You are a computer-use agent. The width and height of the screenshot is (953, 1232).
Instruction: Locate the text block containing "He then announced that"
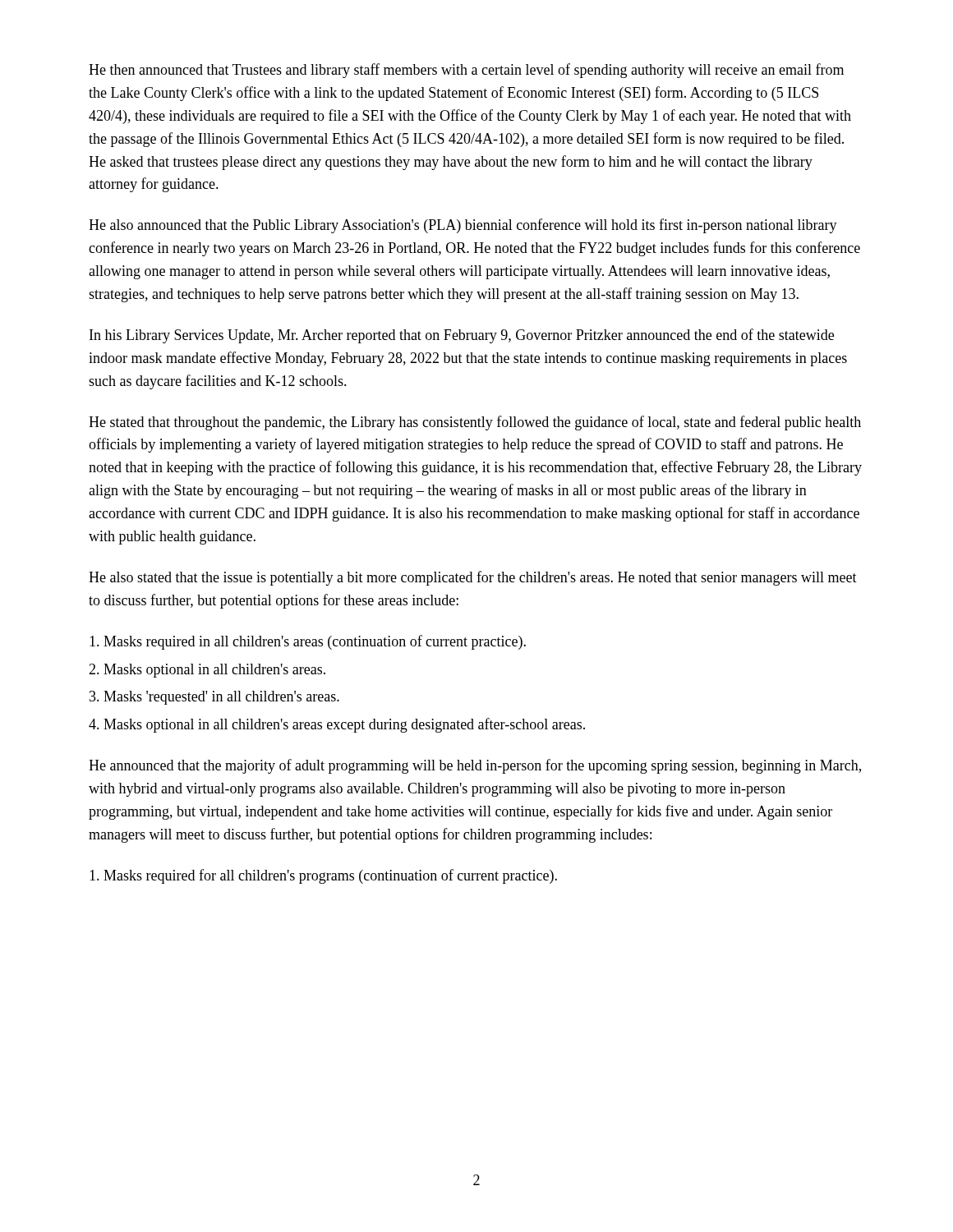coord(470,127)
